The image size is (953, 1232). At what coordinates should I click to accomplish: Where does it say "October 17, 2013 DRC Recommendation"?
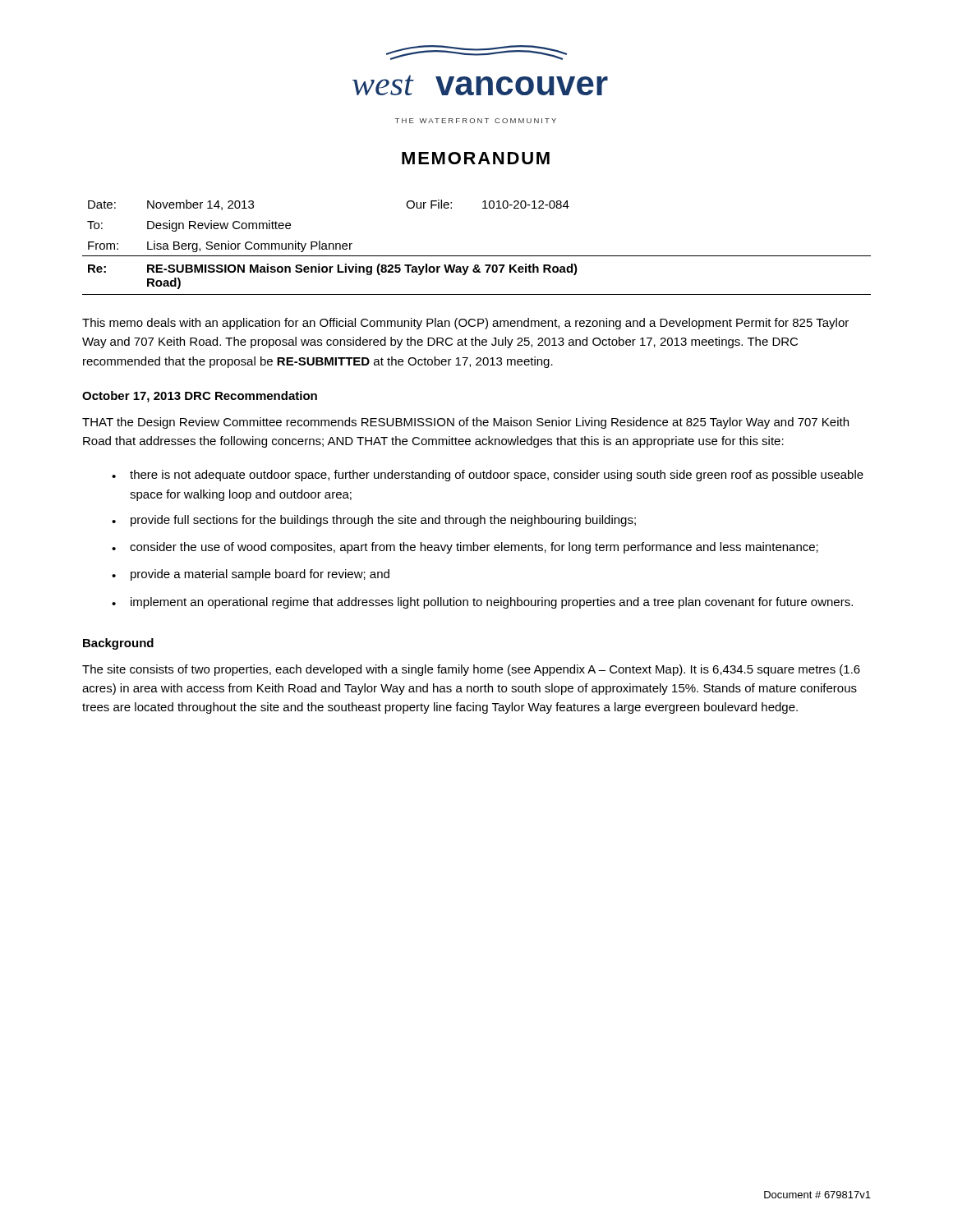tap(200, 395)
